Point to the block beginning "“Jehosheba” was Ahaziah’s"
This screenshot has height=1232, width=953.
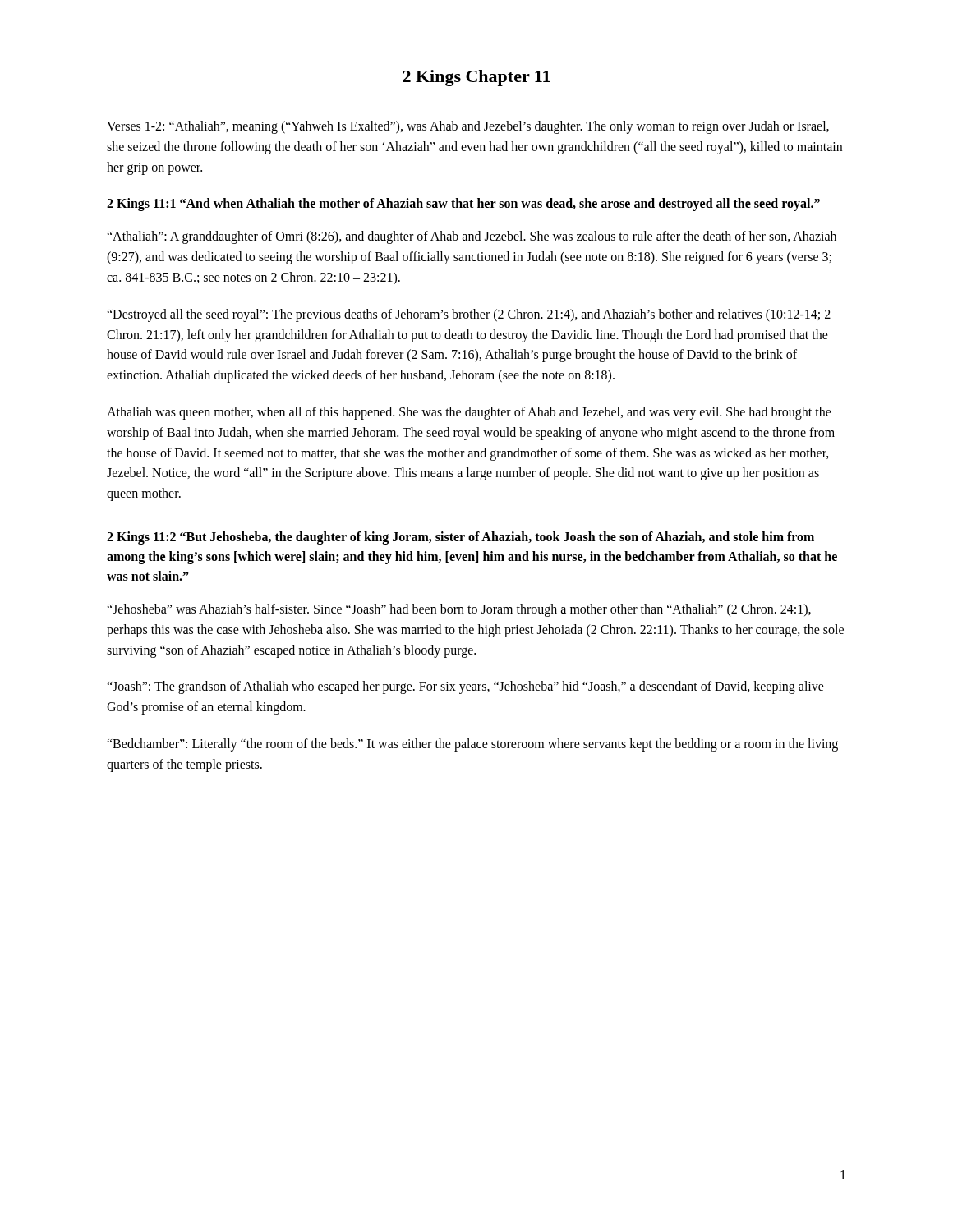point(475,629)
